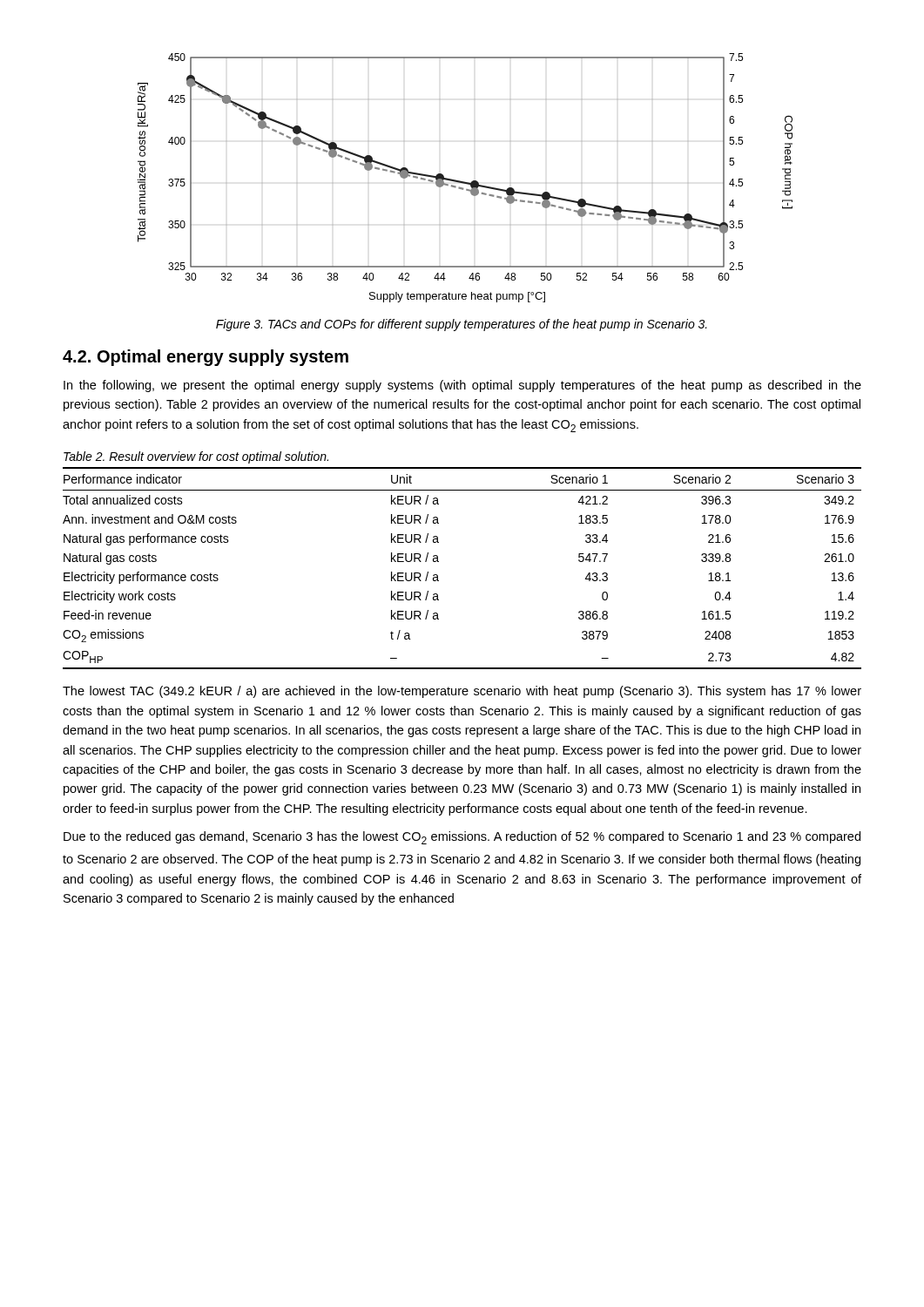This screenshot has height=1307, width=924.
Task: Select the block starting "Table 2. Result overview"
Action: click(x=196, y=456)
